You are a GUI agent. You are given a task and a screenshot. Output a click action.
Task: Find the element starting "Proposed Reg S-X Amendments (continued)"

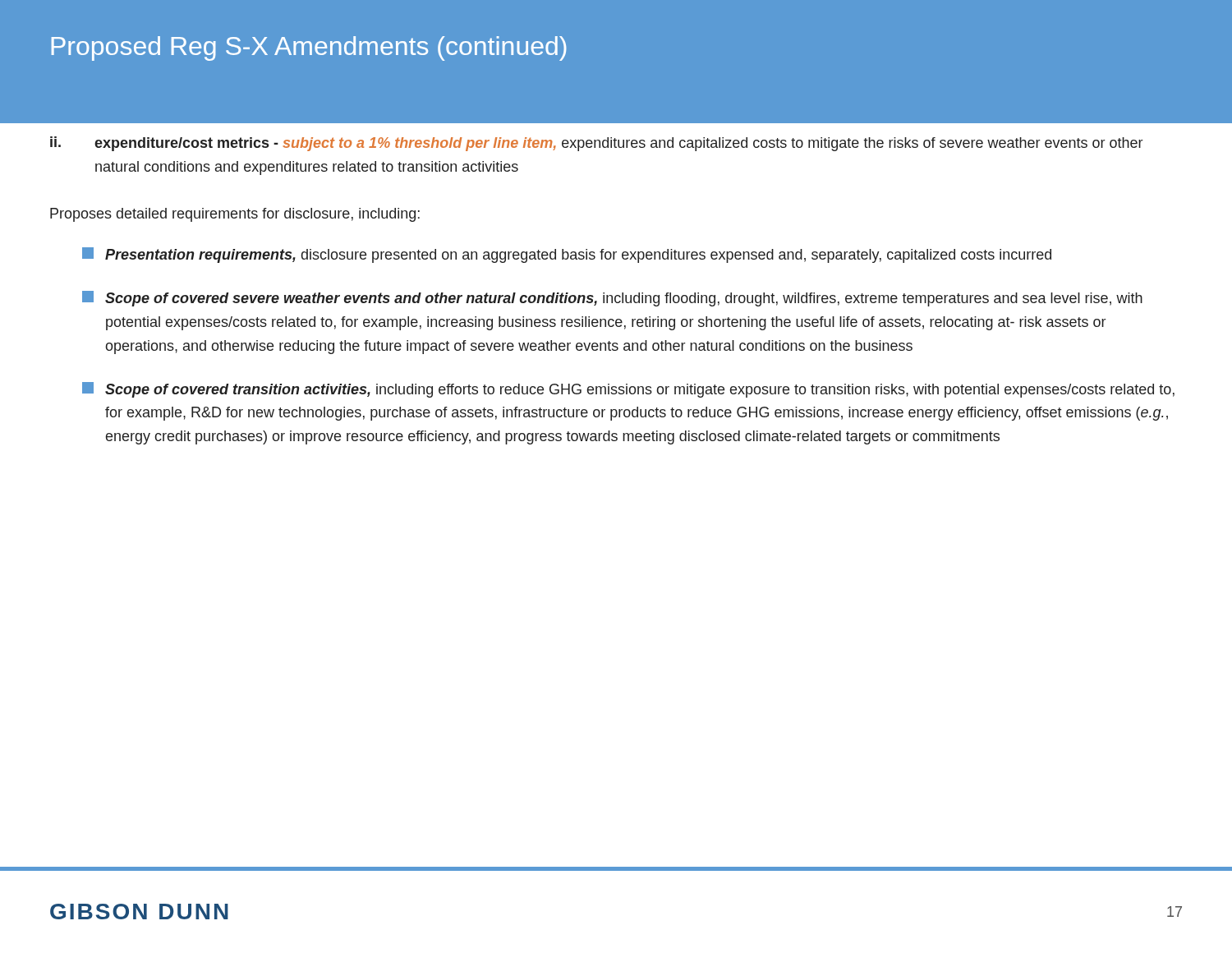(309, 46)
